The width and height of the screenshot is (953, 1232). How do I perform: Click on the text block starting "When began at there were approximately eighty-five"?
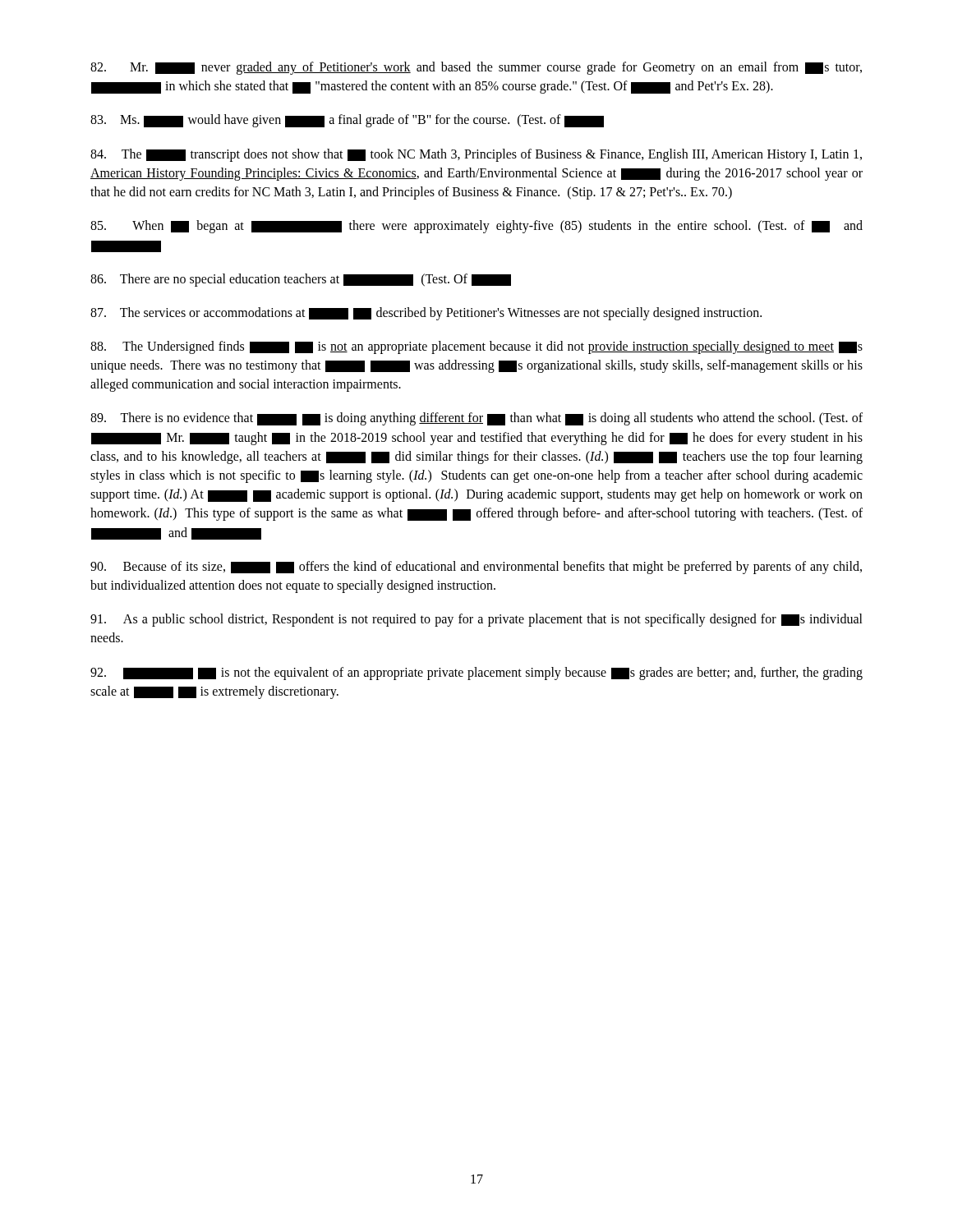[x=476, y=235]
